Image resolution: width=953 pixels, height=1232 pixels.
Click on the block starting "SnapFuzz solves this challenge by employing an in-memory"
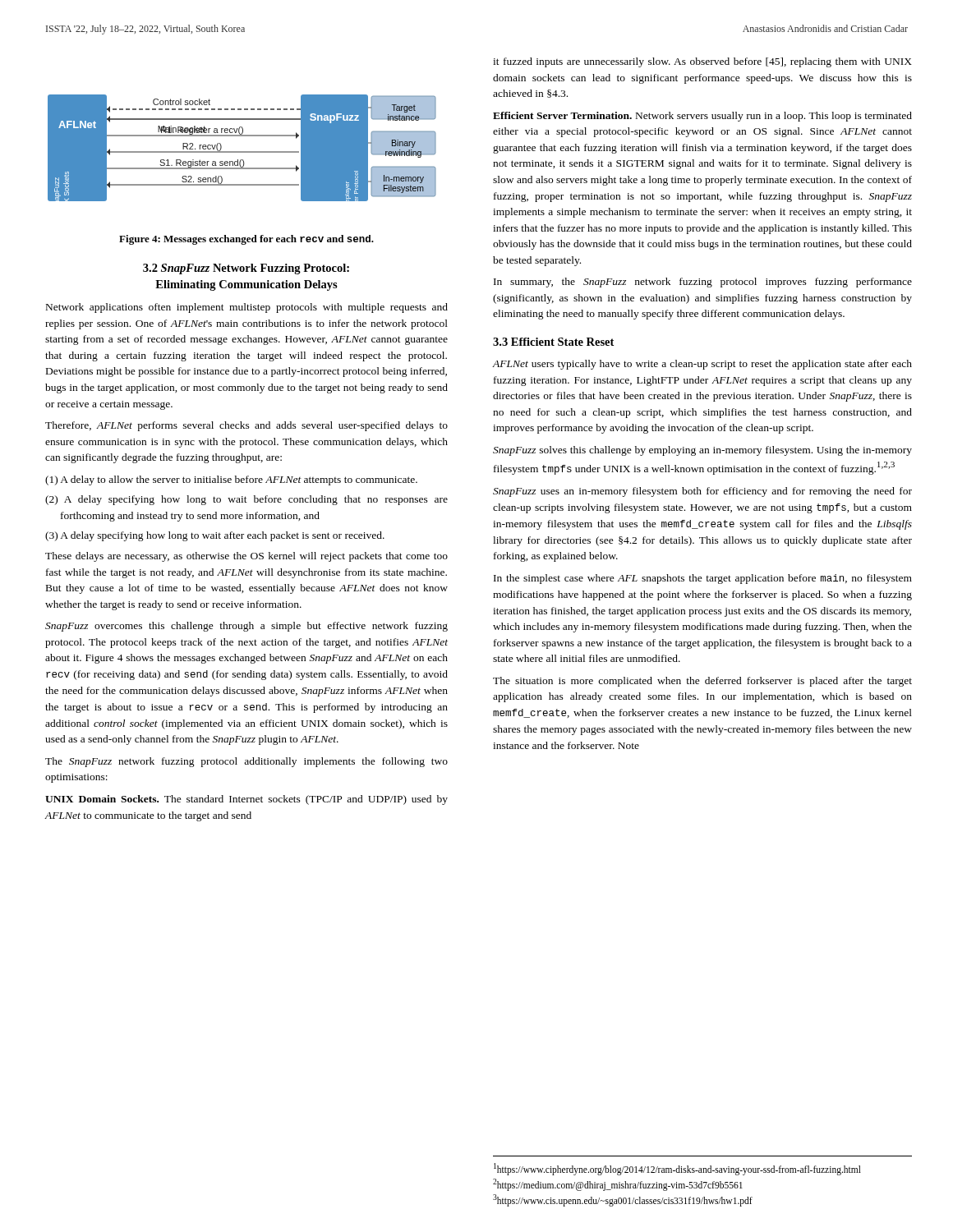coord(702,459)
